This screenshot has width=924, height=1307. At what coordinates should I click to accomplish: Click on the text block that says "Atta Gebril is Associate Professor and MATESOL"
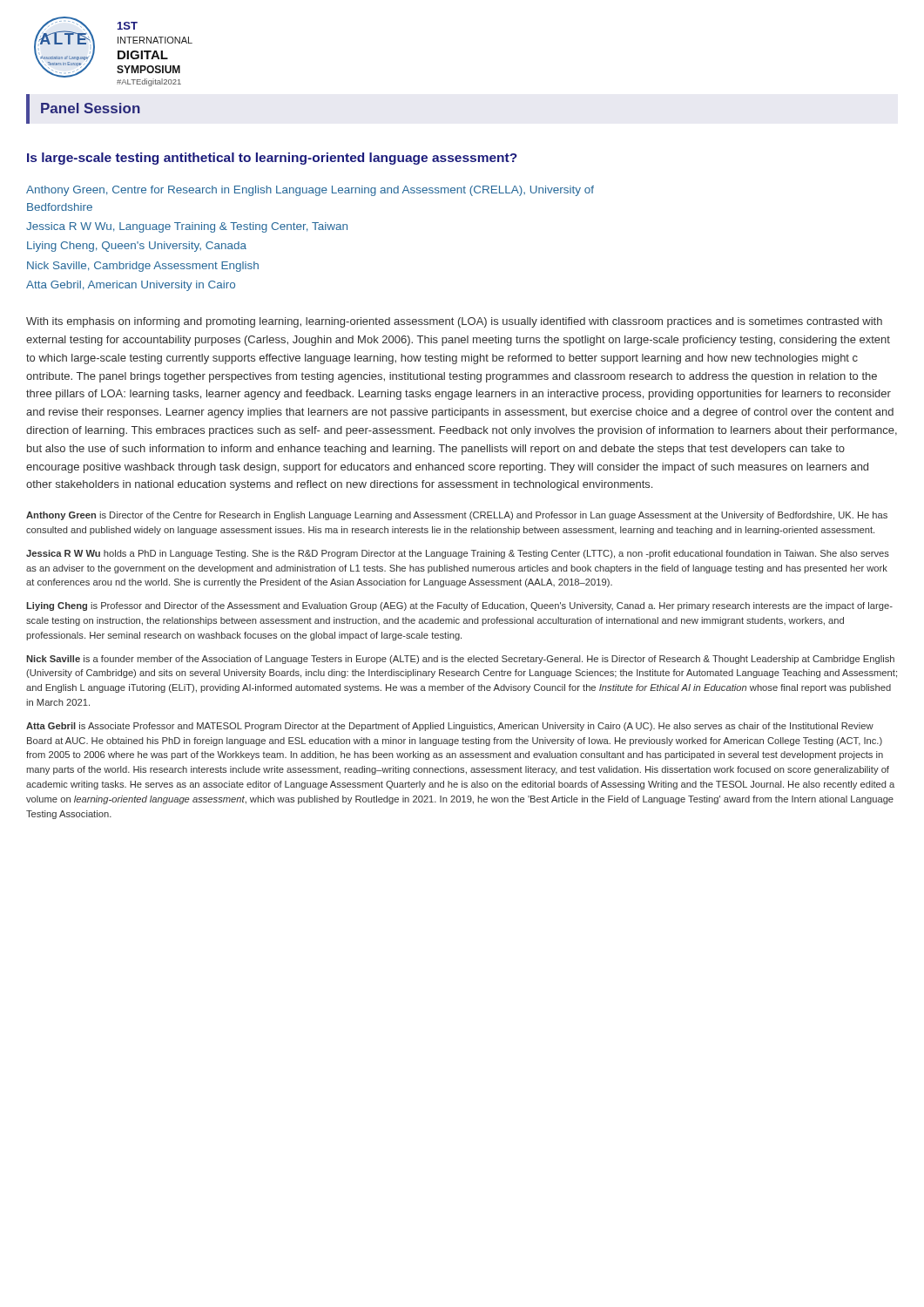[460, 769]
